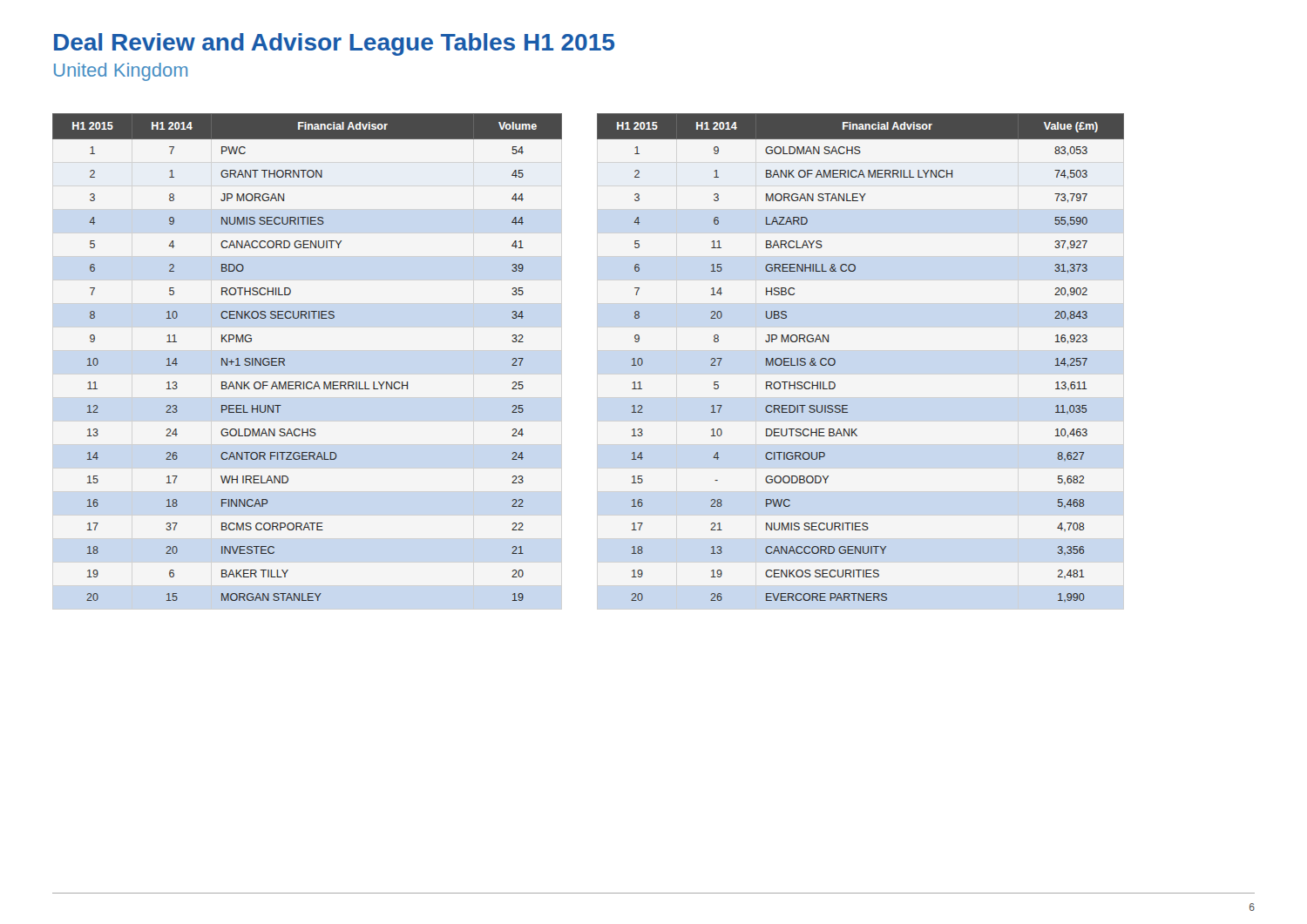This screenshot has width=1307, height=924.
Task: Find the region starting "Deal Review and"
Action: [x=334, y=43]
